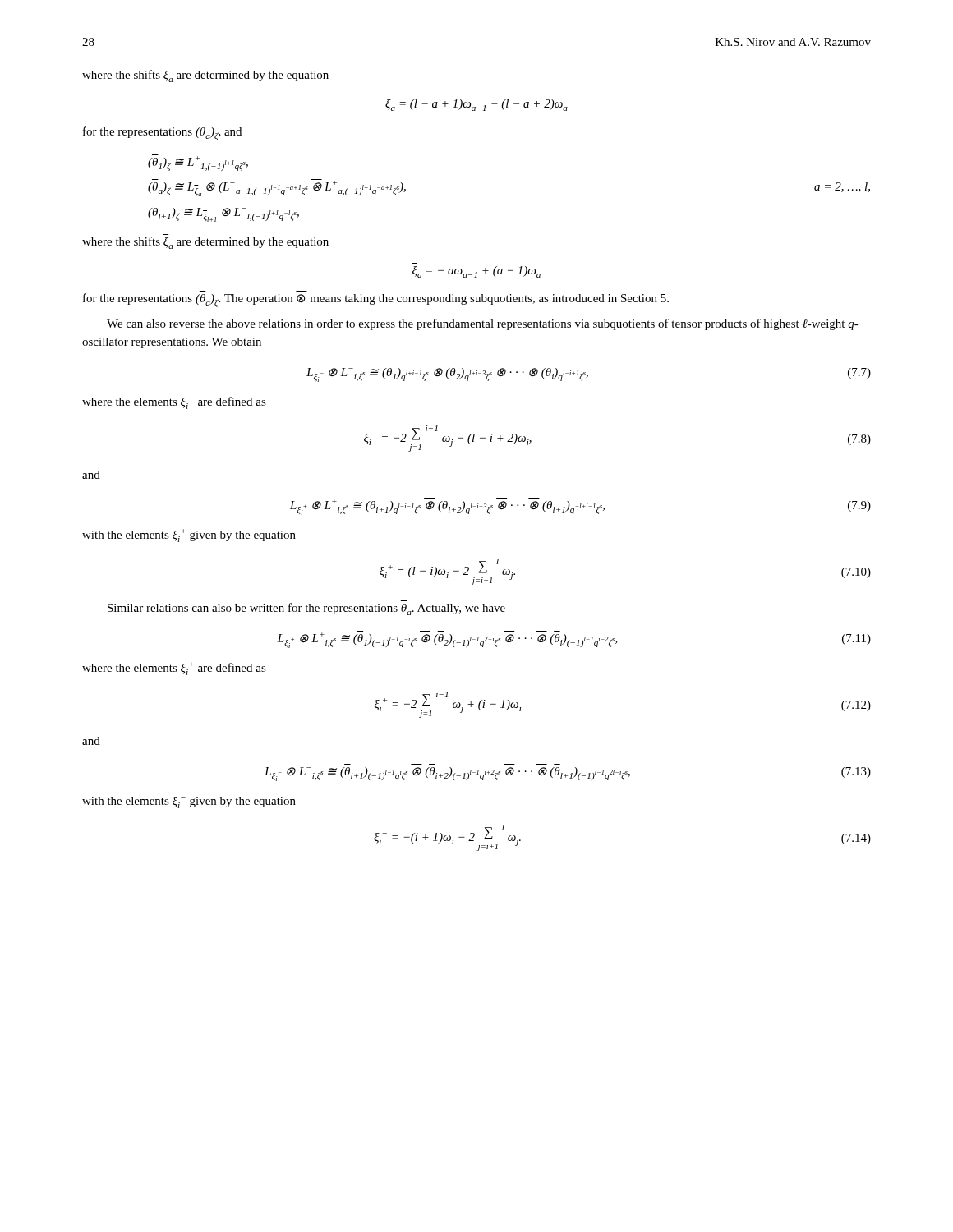Image resolution: width=953 pixels, height=1232 pixels.
Task: Where is the passage that starts "for the representations (θa)ζ. The operation"?
Action: (x=376, y=299)
